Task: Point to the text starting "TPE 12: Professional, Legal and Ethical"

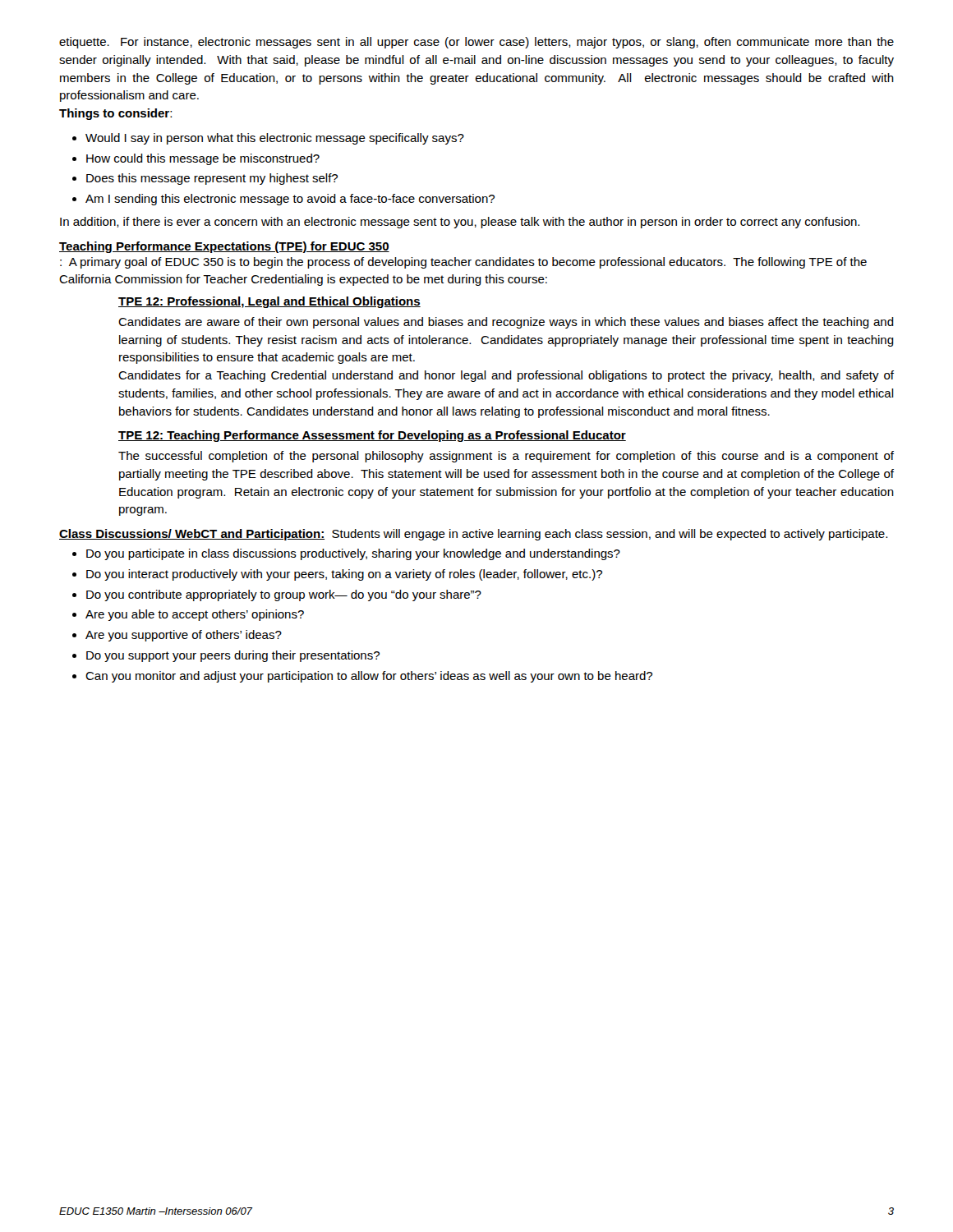Action: [269, 302]
